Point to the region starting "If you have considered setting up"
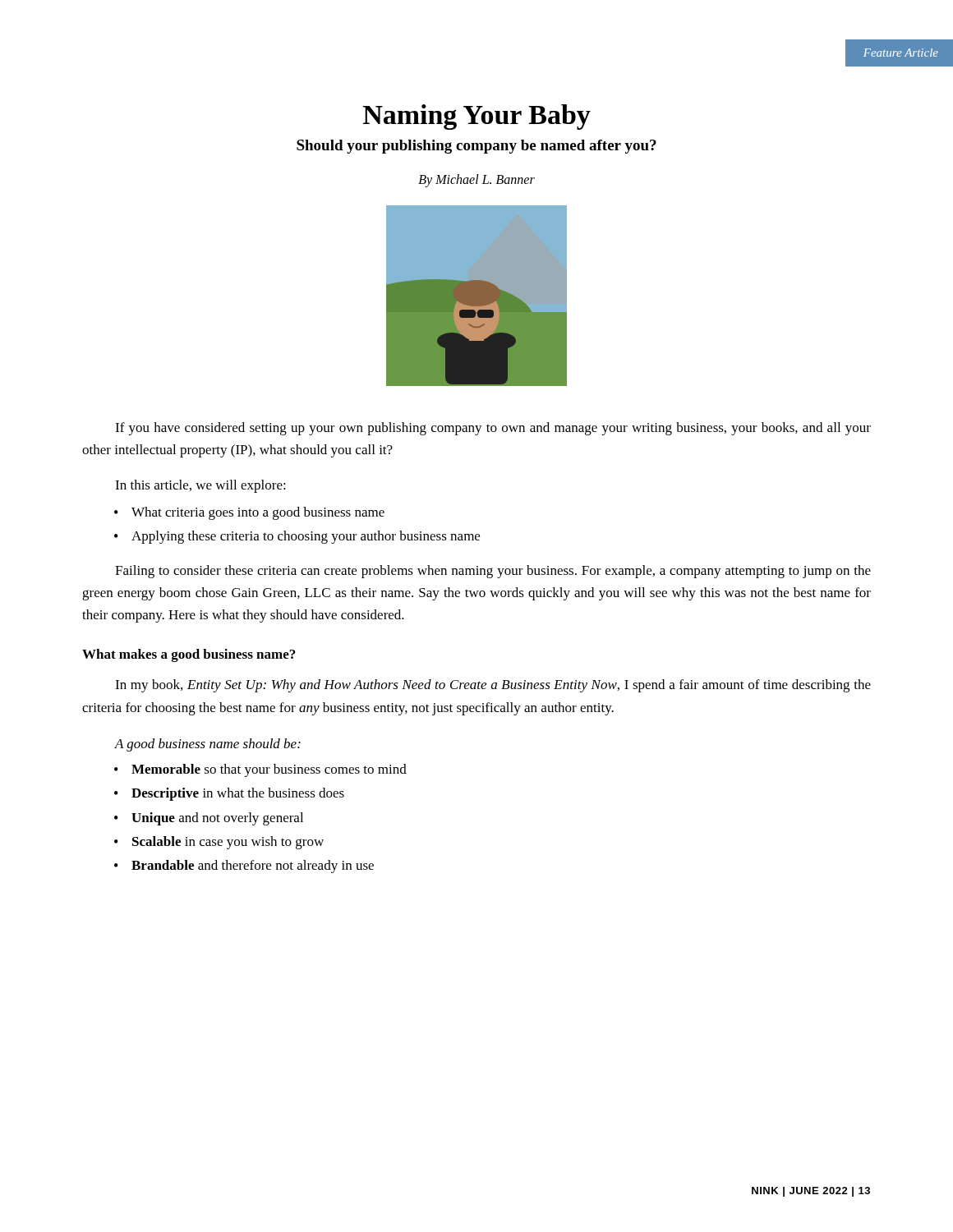 point(476,438)
